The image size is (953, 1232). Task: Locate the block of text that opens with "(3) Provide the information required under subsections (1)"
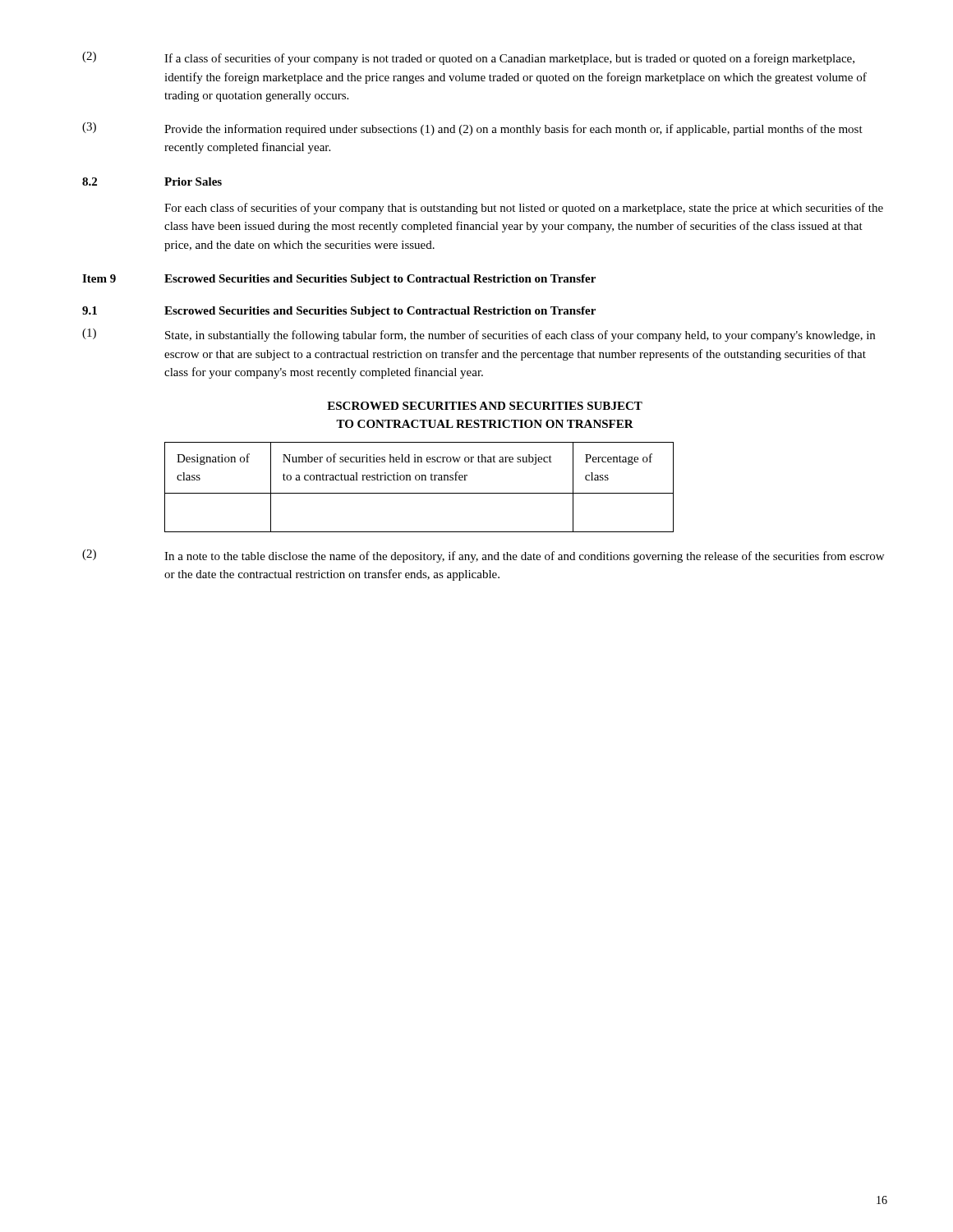click(485, 138)
